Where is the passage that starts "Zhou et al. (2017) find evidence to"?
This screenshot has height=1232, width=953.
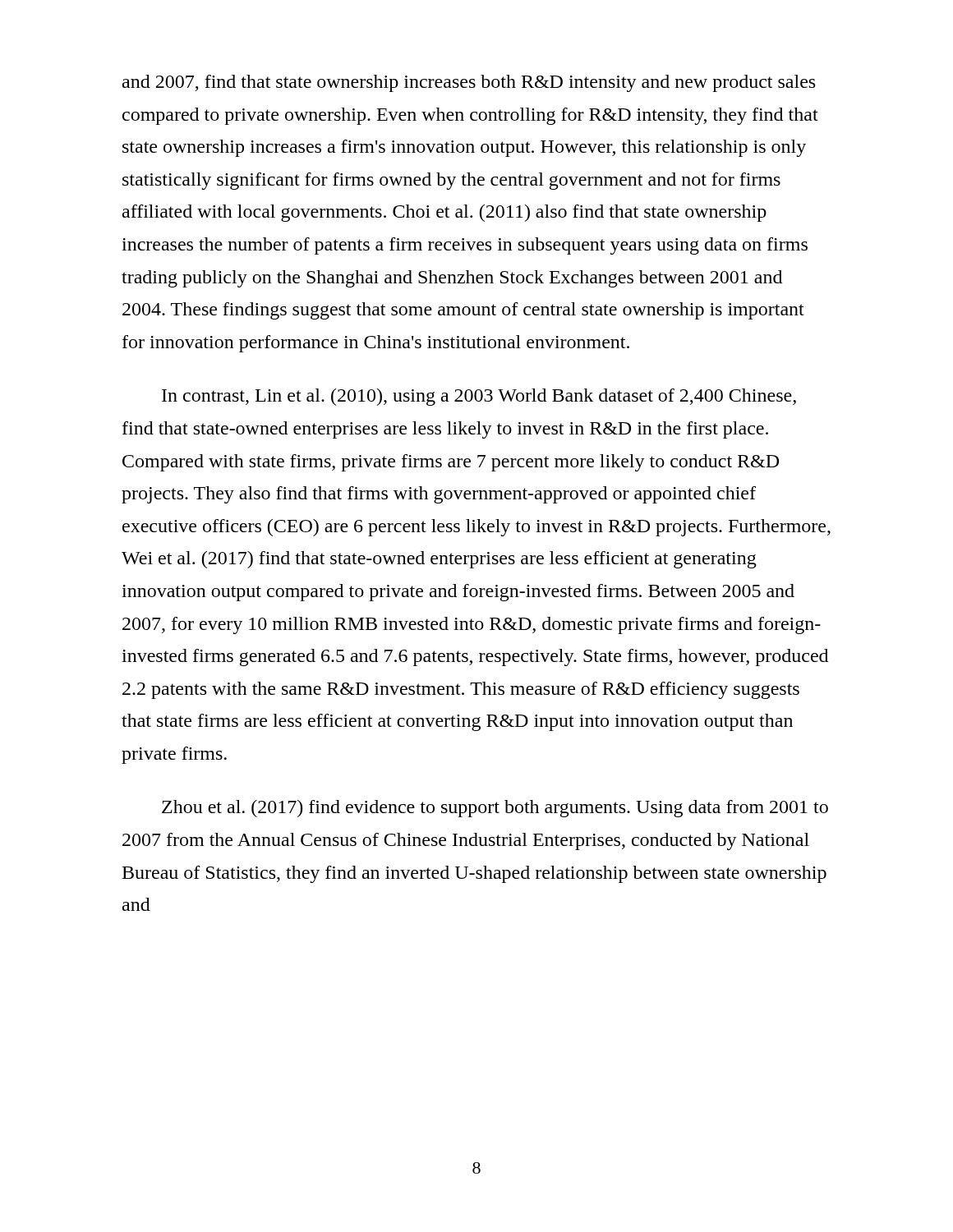pos(475,856)
